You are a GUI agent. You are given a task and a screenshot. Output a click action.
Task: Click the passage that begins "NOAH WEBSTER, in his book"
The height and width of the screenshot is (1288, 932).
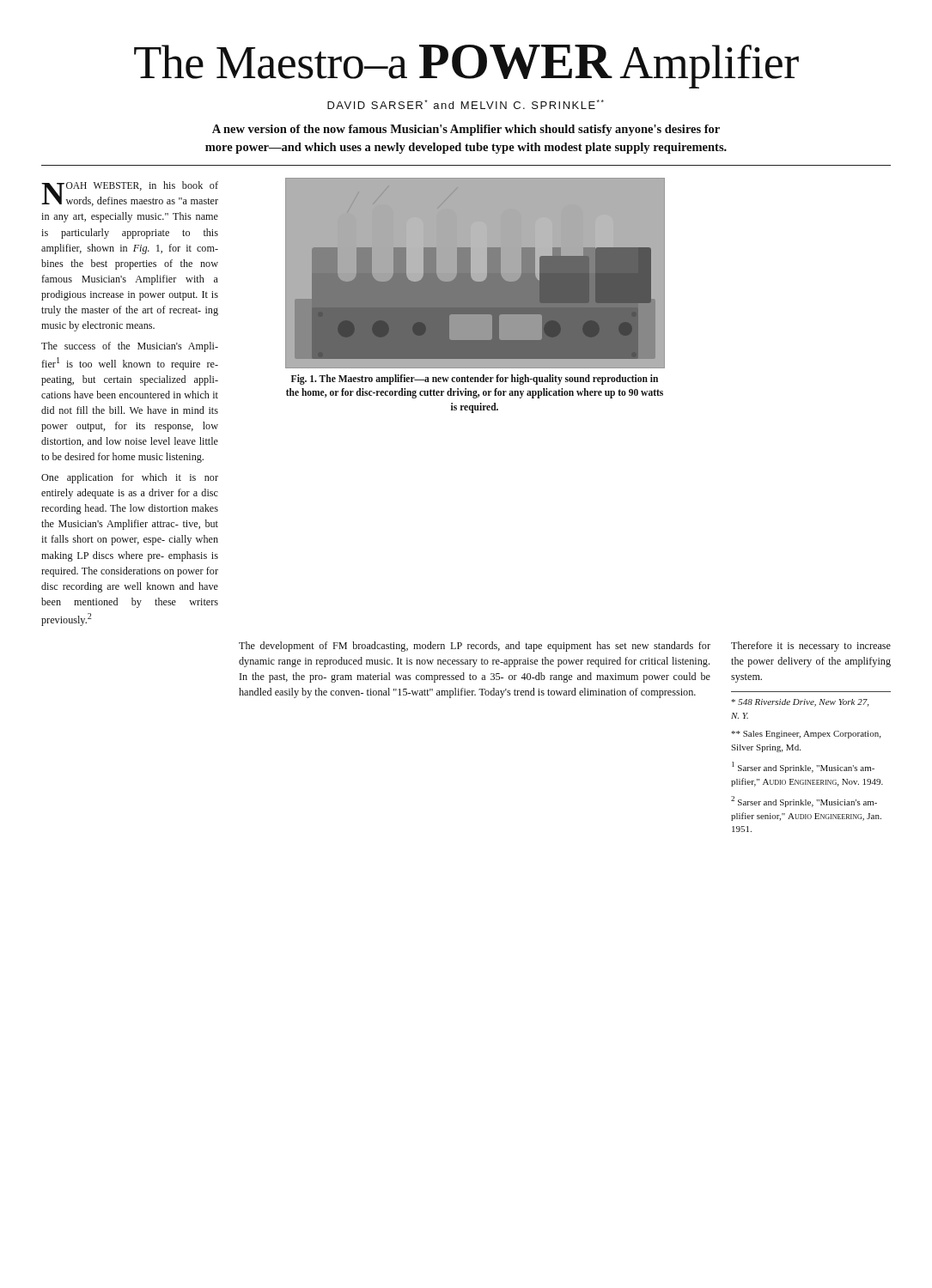(x=130, y=403)
